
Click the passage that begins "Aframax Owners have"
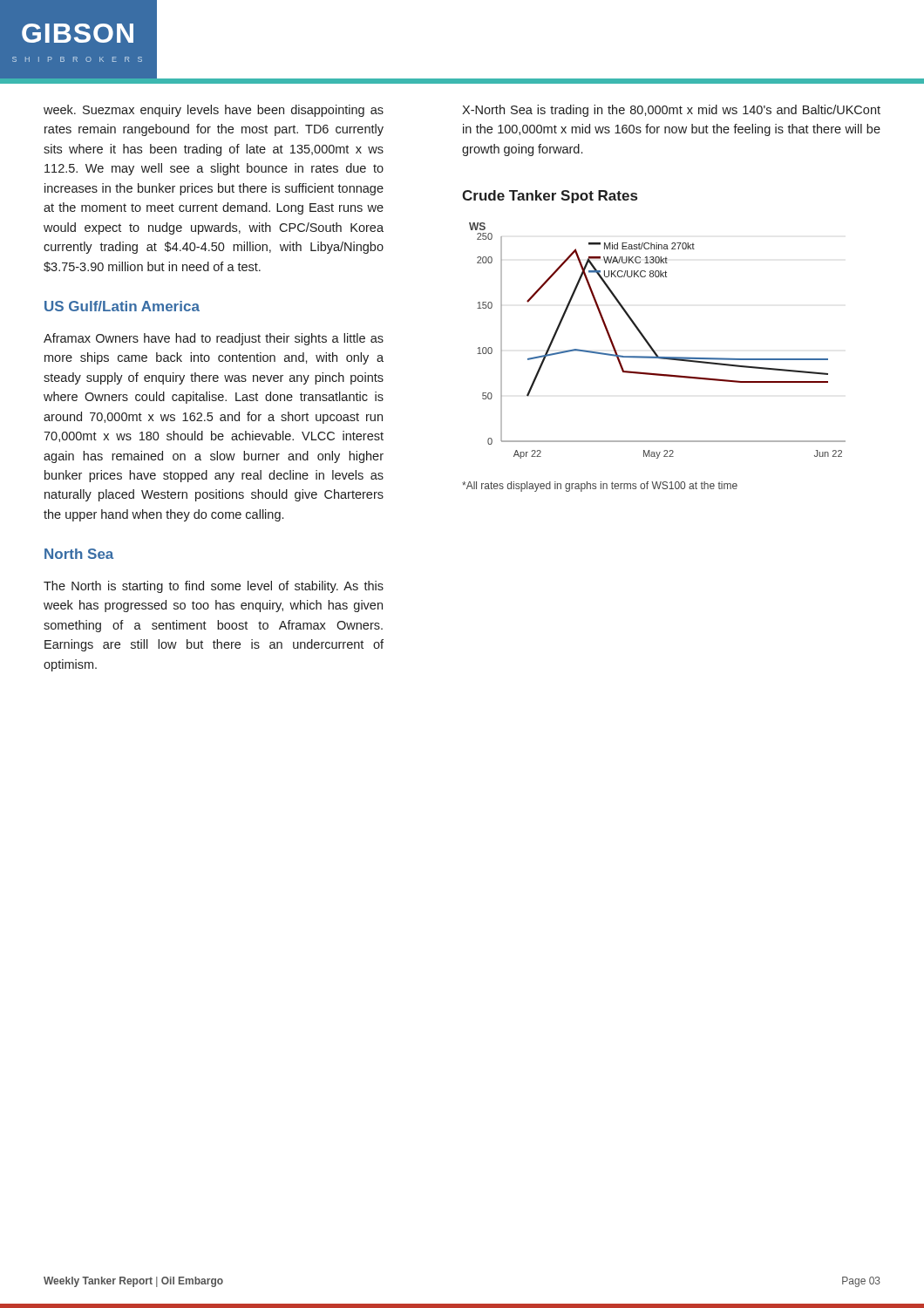coord(214,426)
